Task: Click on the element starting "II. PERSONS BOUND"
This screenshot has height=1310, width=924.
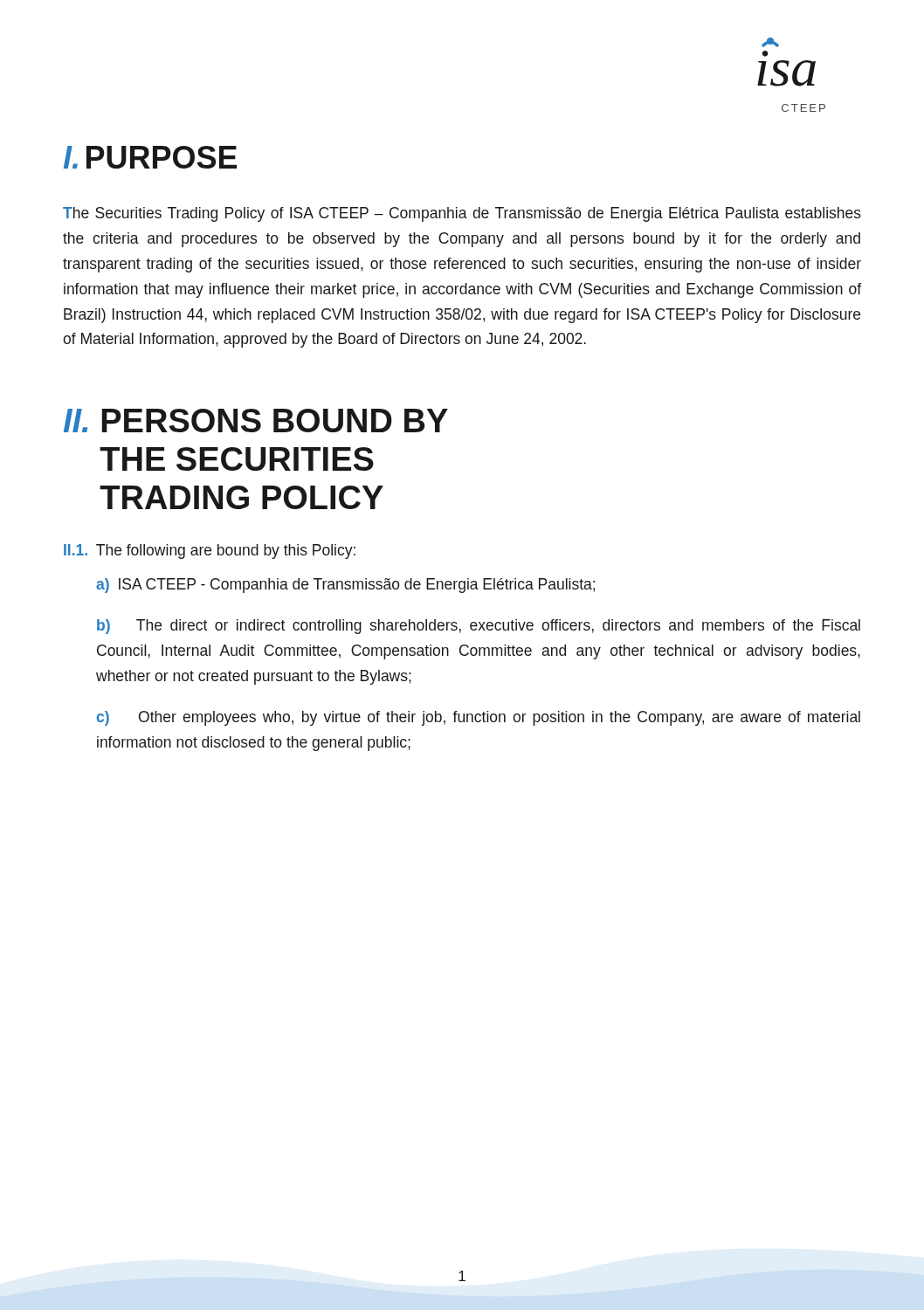Action: click(256, 421)
